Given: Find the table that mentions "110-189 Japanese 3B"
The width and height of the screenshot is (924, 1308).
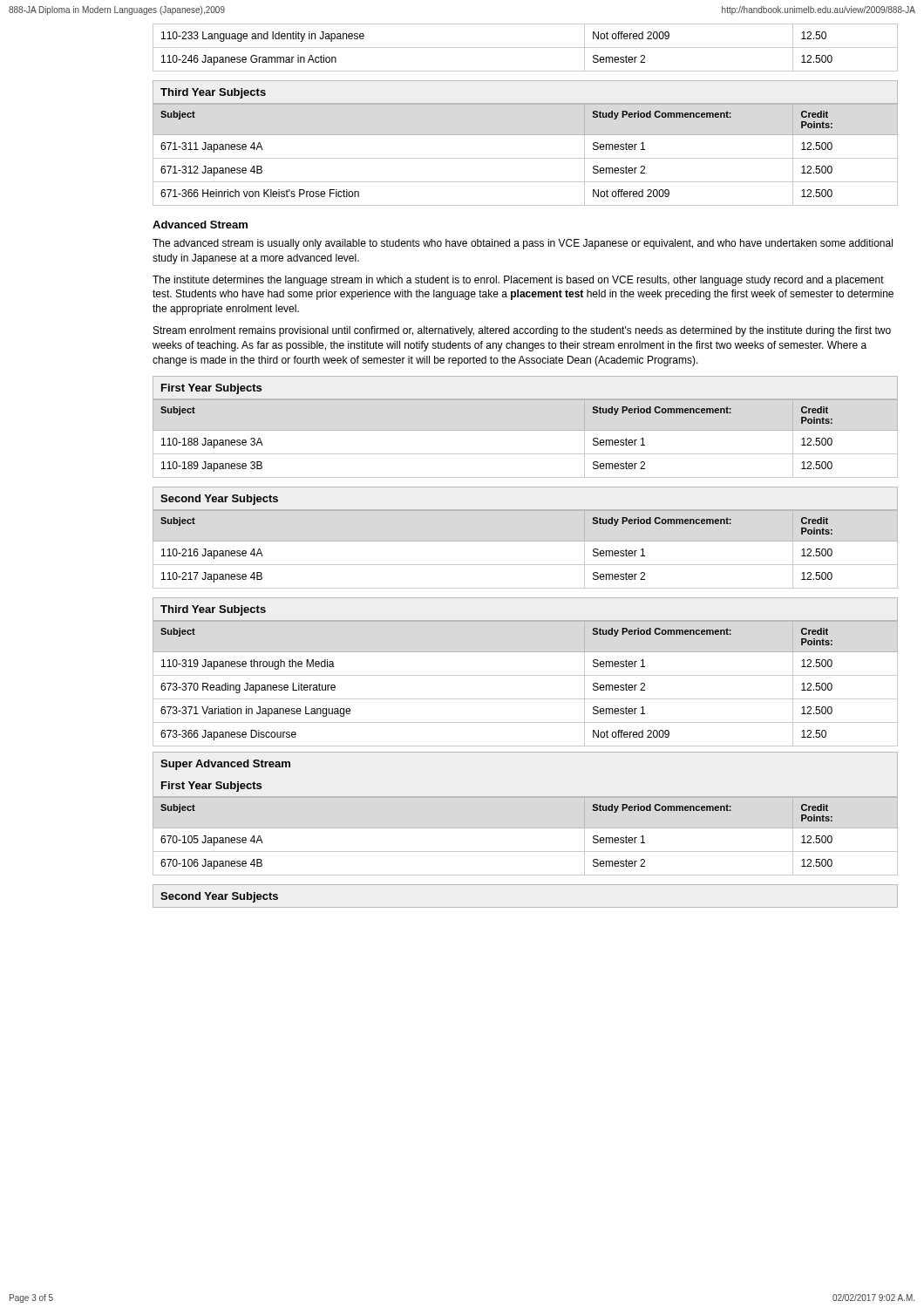Looking at the screenshot, I should (x=525, y=439).
